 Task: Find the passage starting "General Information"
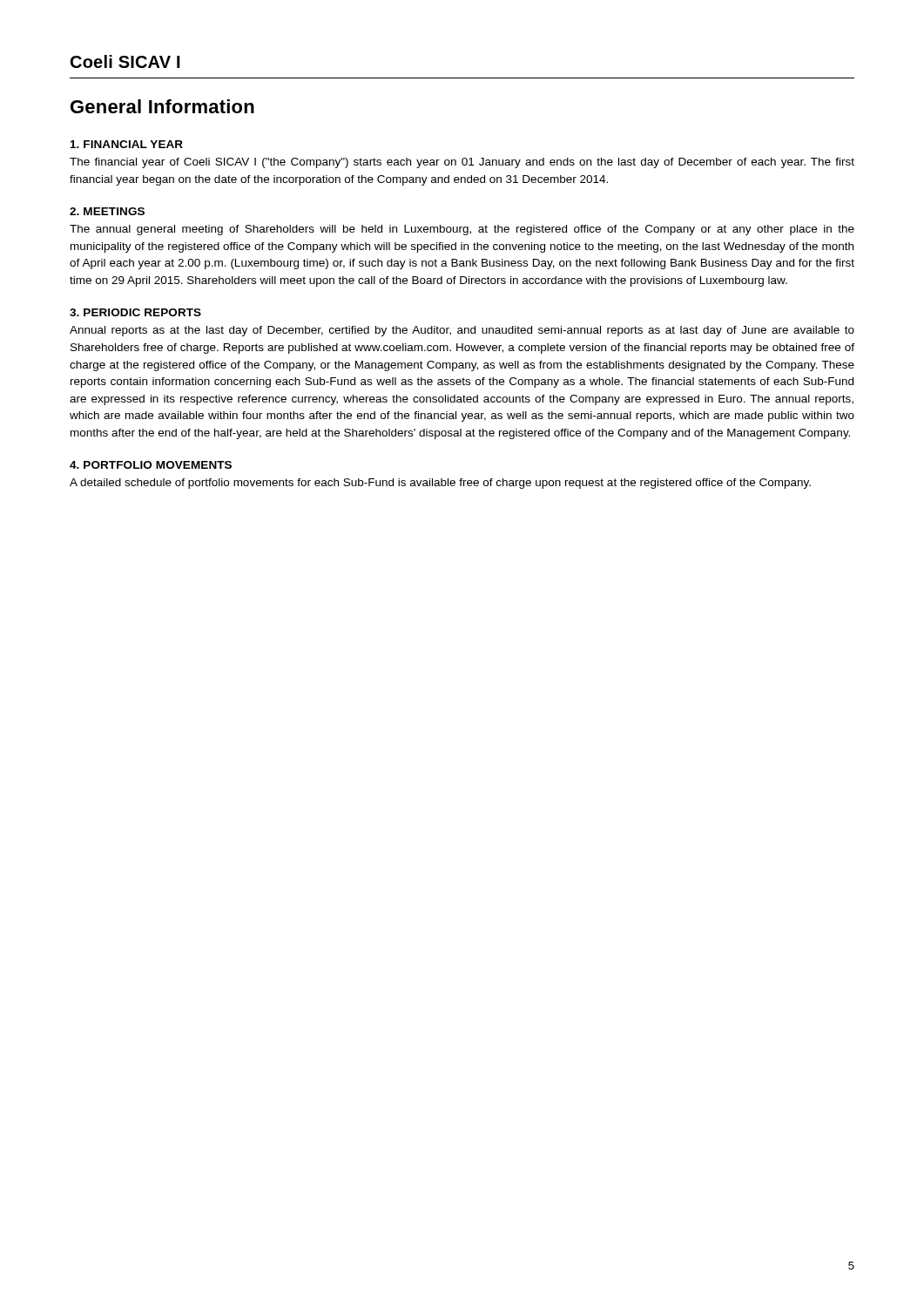tap(162, 107)
